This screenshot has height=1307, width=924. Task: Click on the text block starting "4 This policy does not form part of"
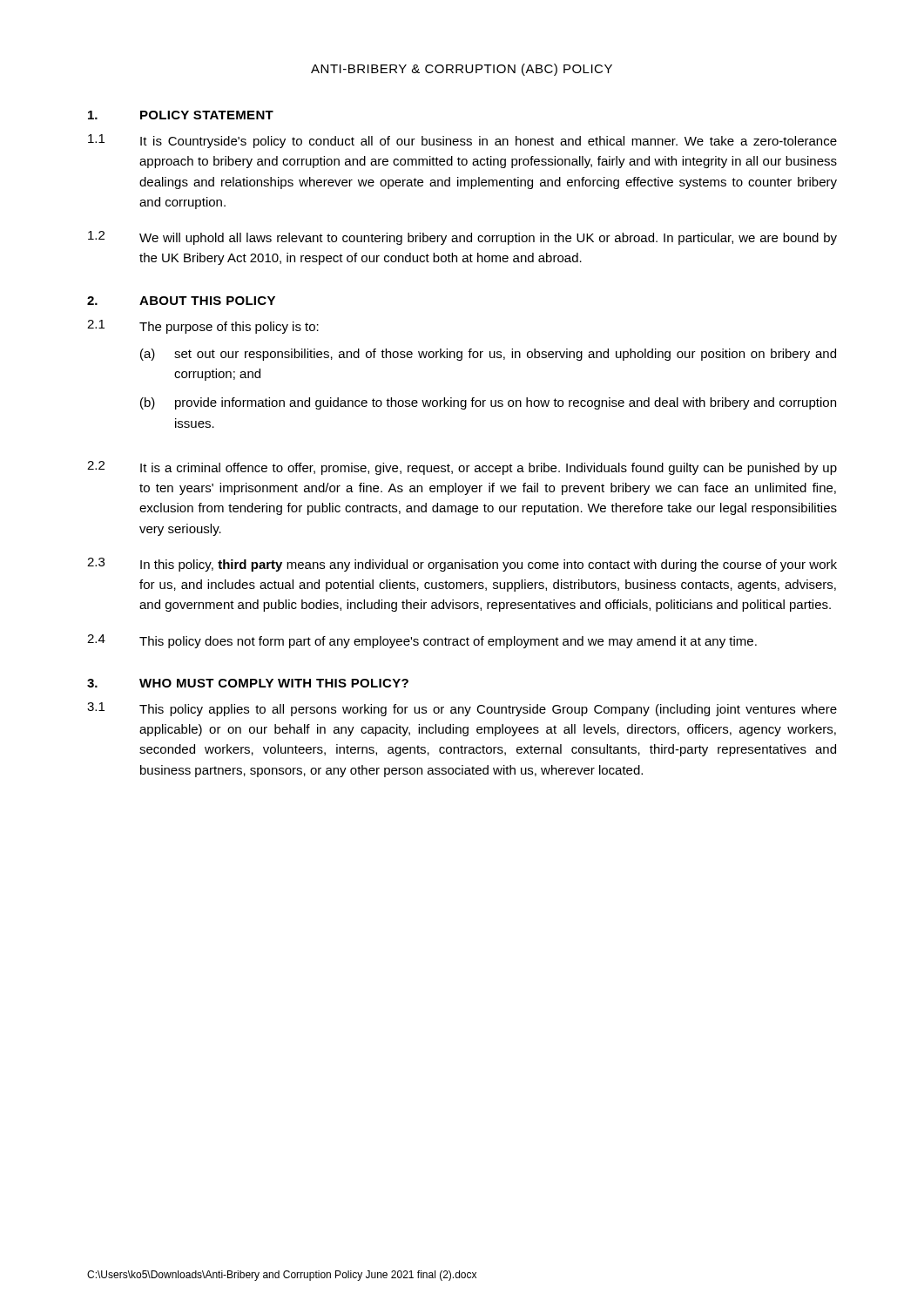(x=462, y=640)
